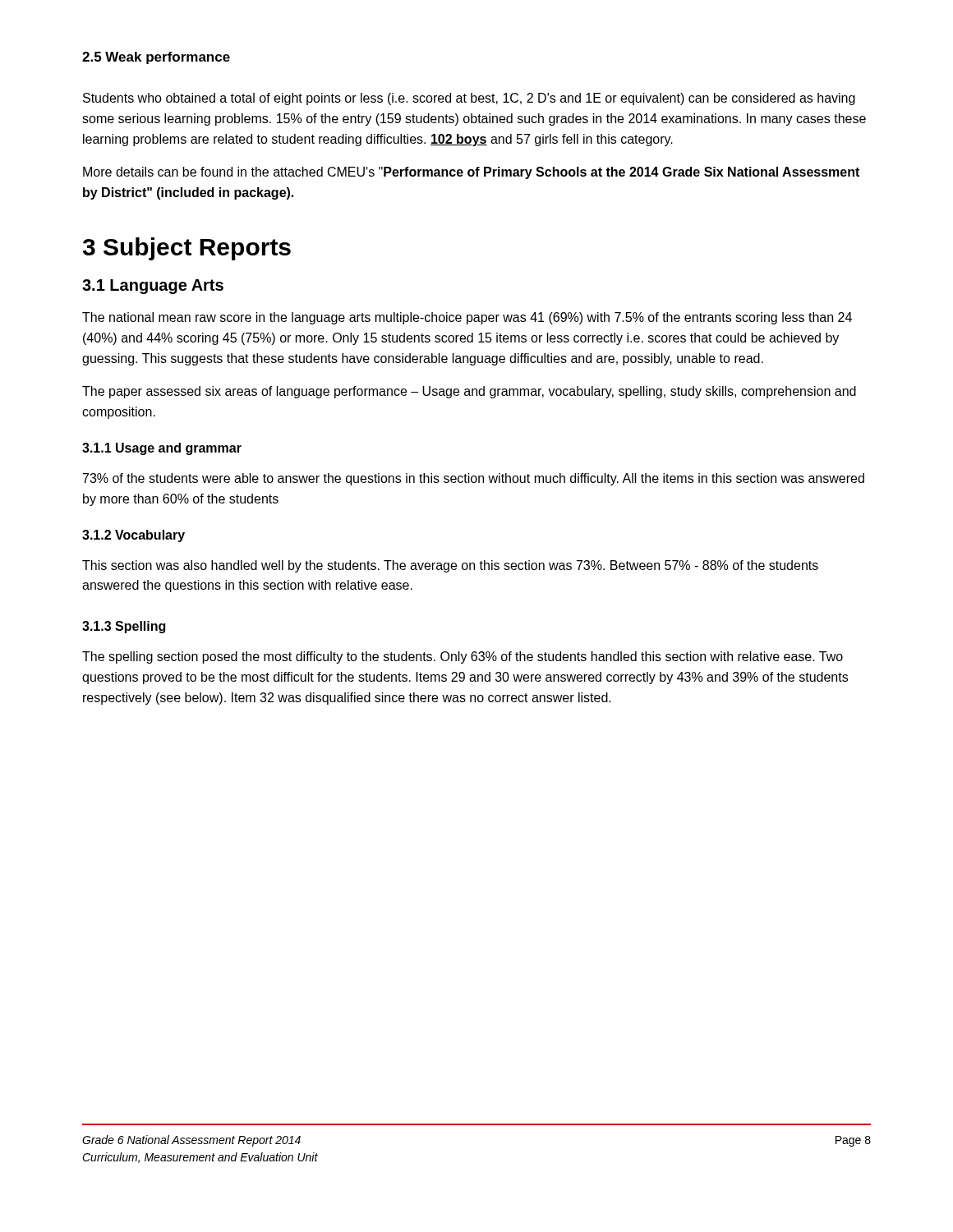Click on the section header that says "3.1.1 Usage and grammar"
This screenshot has height=1232, width=953.
tap(162, 449)
